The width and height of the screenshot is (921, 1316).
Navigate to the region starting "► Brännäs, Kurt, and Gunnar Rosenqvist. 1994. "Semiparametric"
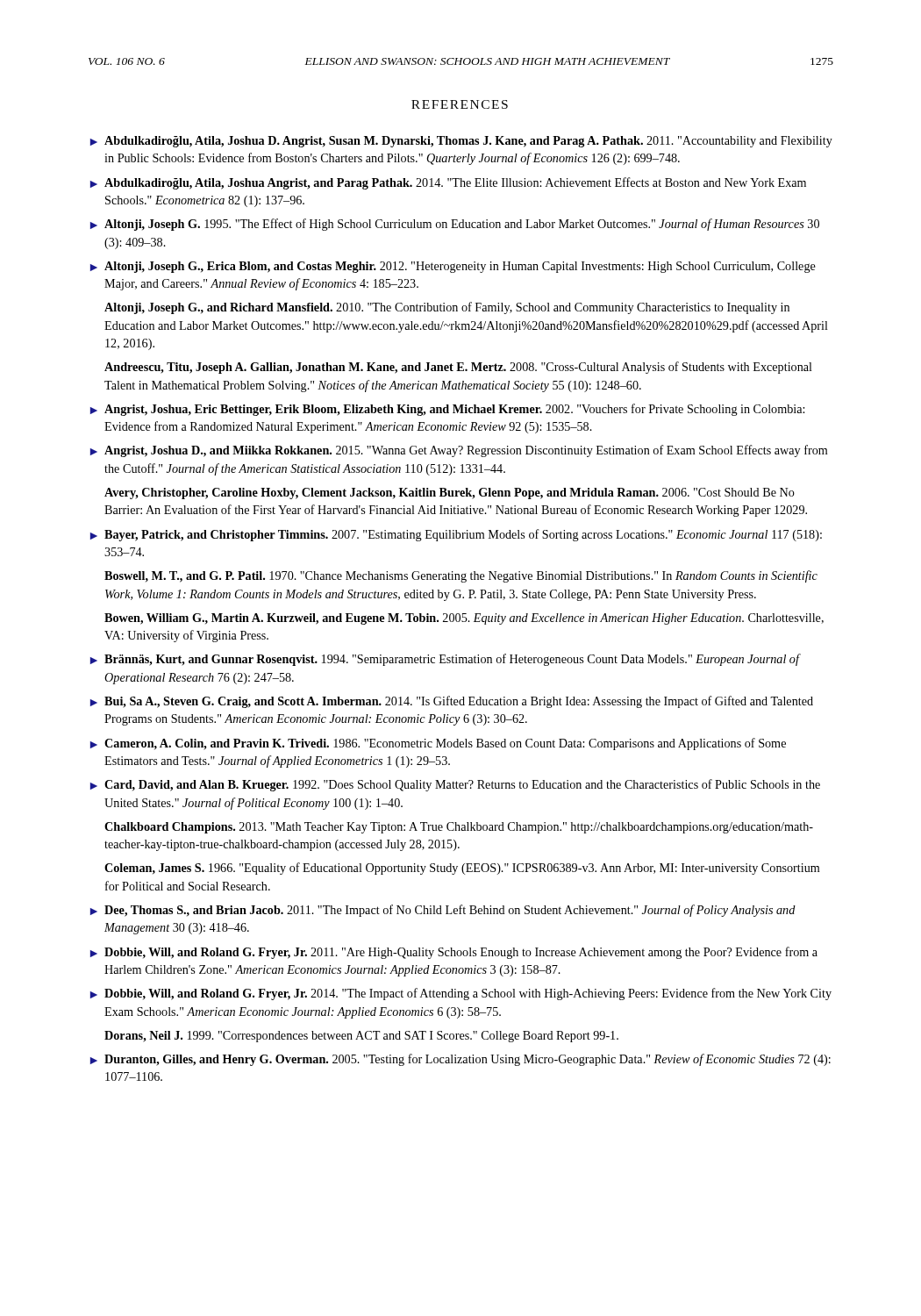pyautogui.click(x=460, y=668)
